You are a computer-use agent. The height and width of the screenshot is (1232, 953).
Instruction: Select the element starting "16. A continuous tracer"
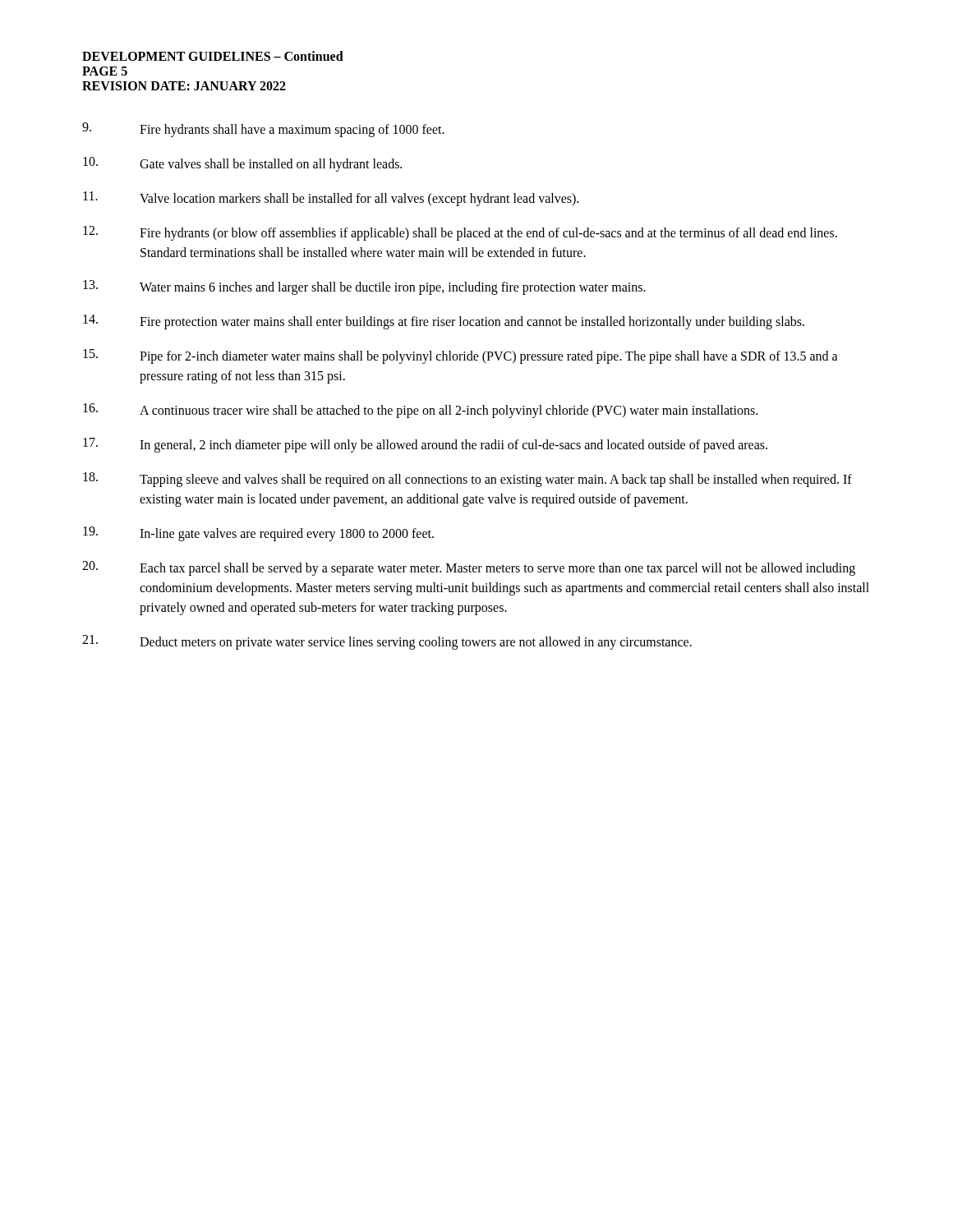click(476, 411)
